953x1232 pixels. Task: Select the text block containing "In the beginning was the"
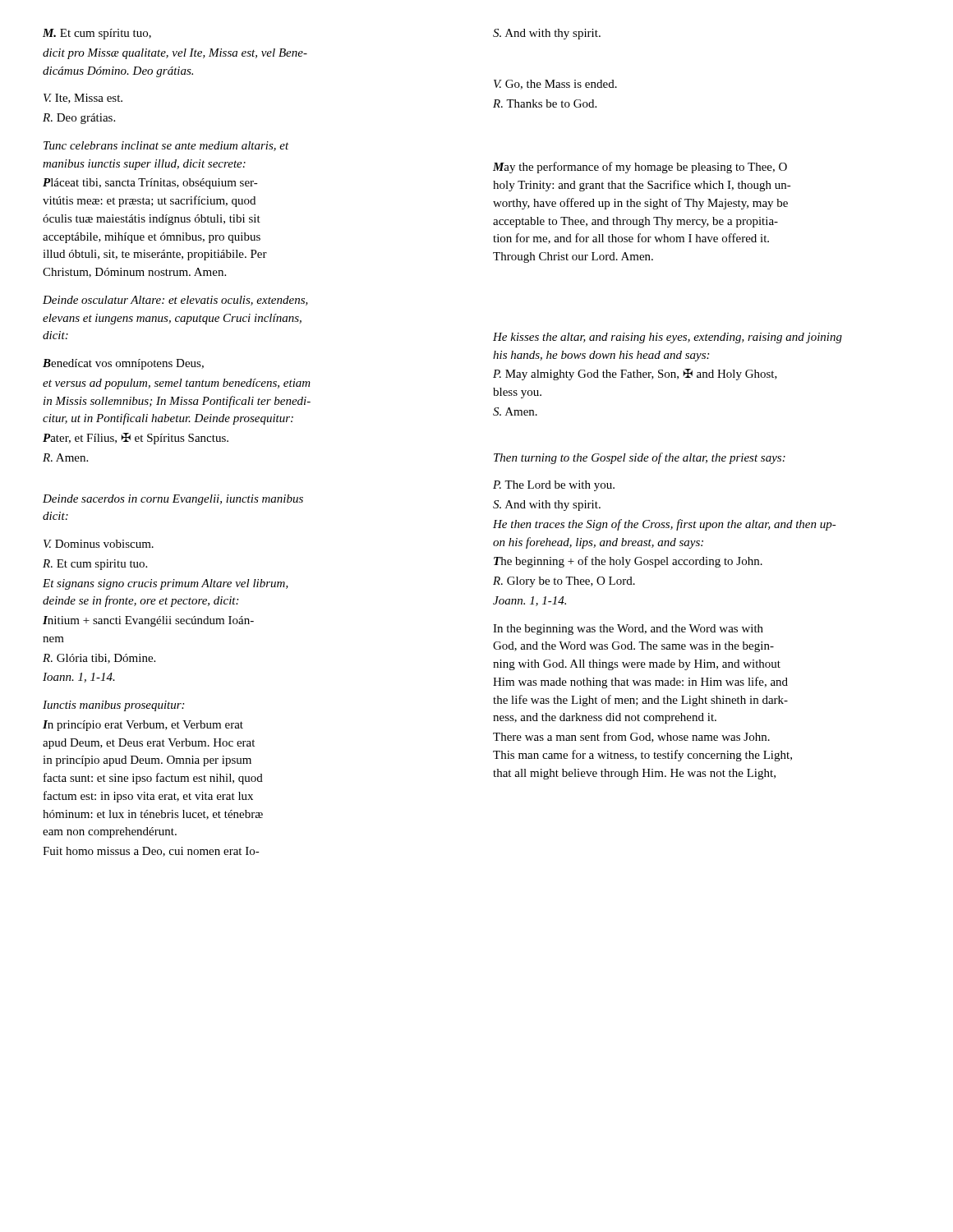click(702, 701)
